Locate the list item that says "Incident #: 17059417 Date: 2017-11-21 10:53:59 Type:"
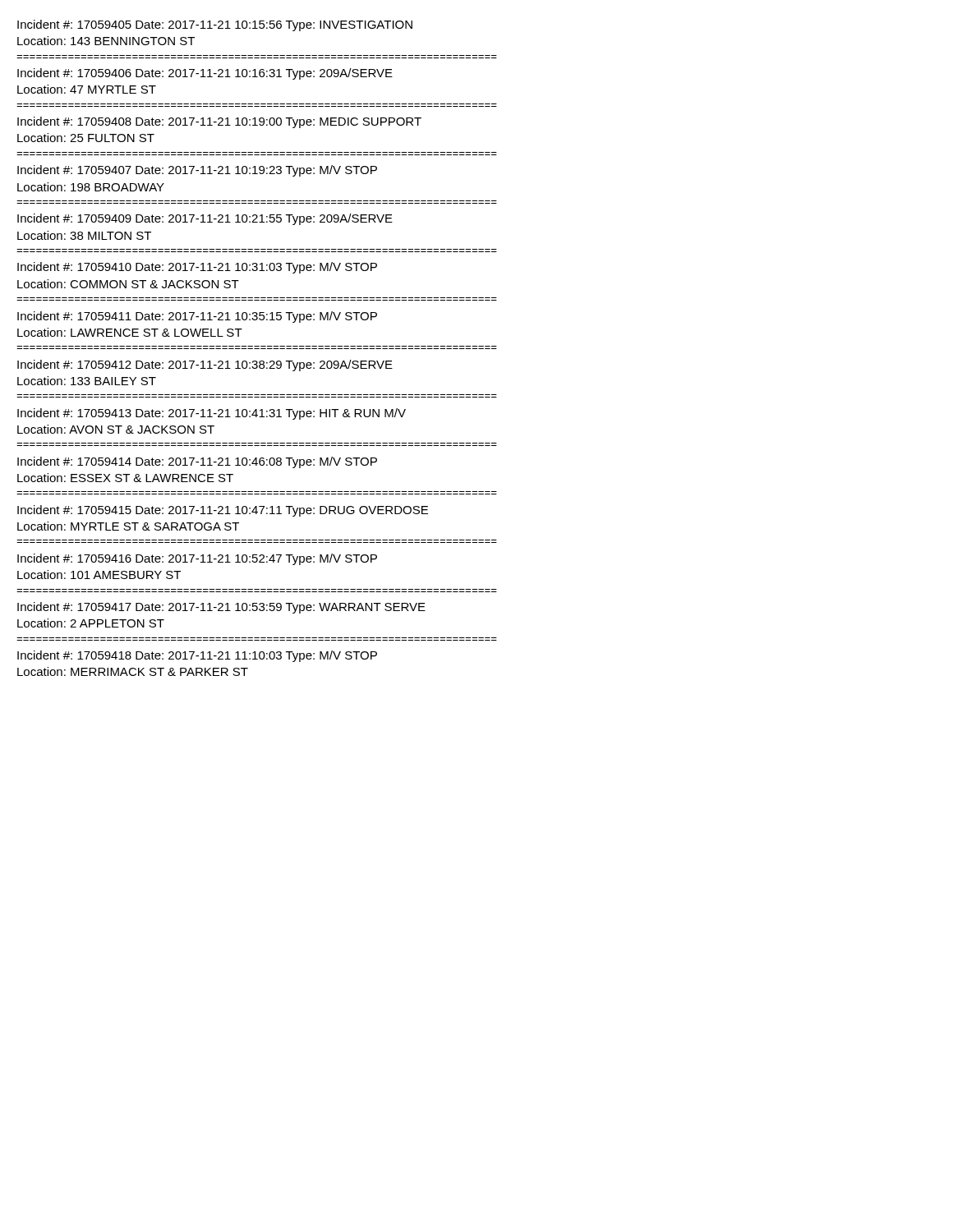The image size is (953, 1232). 221,608
